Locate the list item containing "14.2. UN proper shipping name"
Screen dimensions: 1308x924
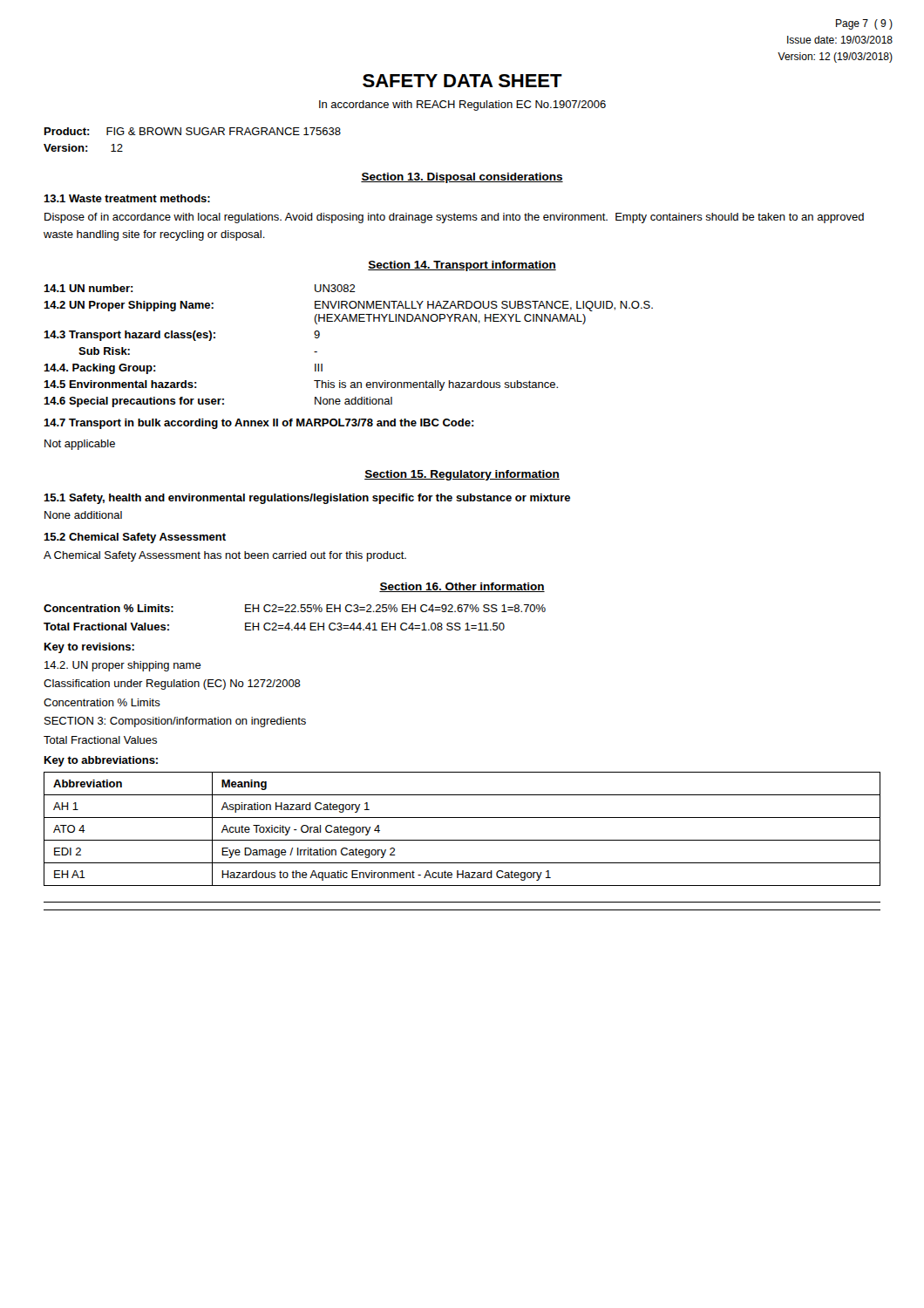pos(122,664)
